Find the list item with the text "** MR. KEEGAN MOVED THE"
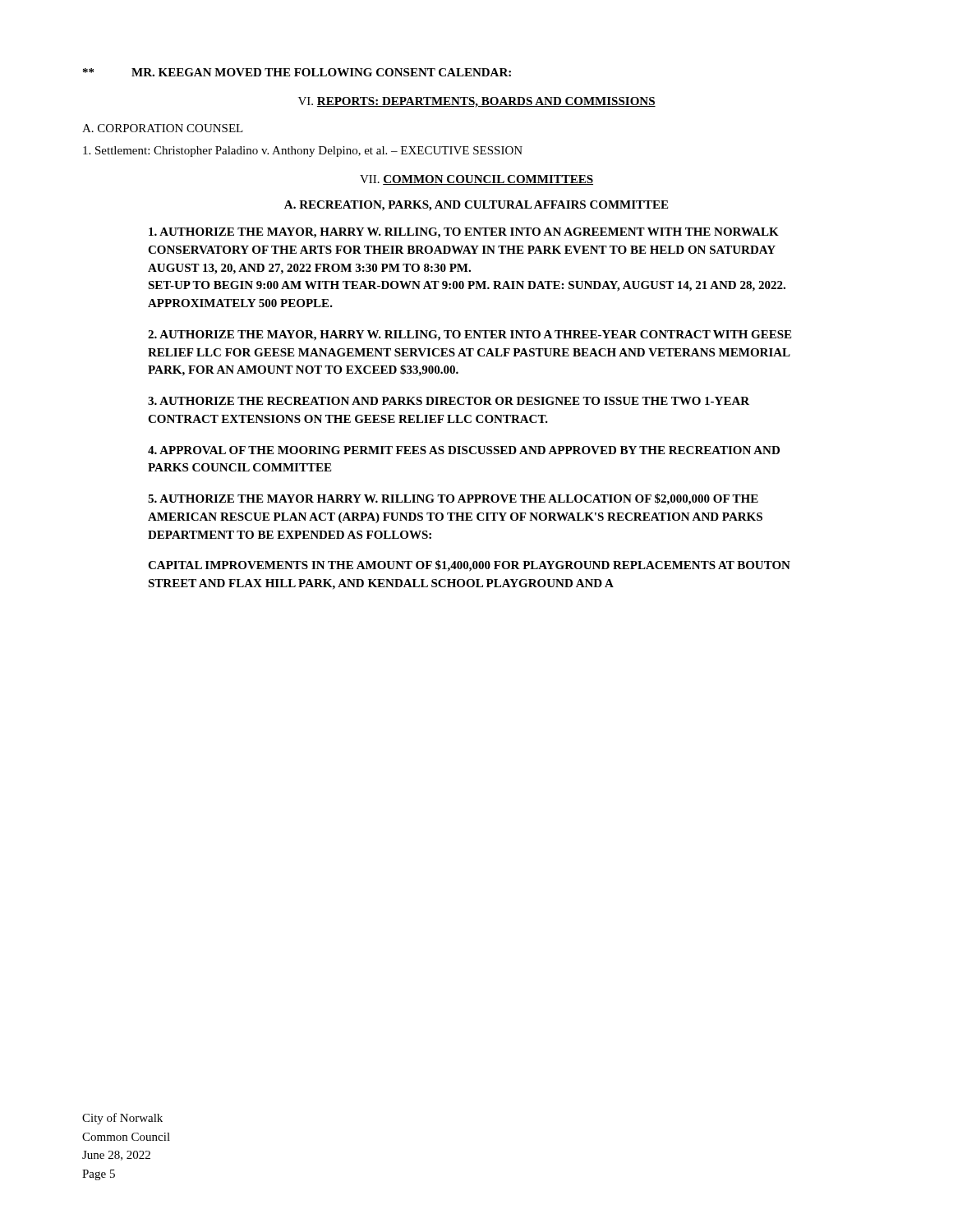The image size is (953, 1232). [297, 73]
